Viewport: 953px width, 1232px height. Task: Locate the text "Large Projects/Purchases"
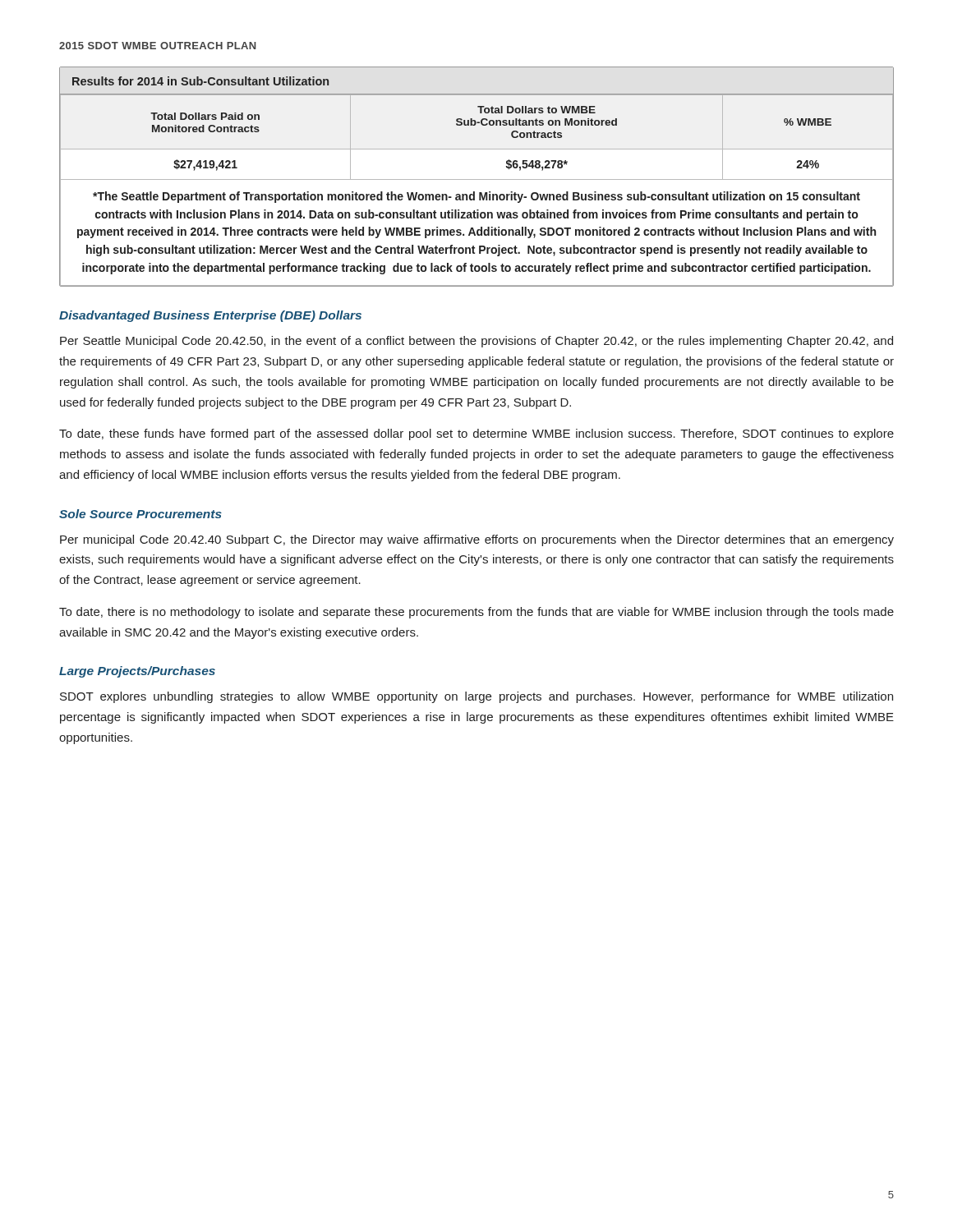click(x=137, y=671)
